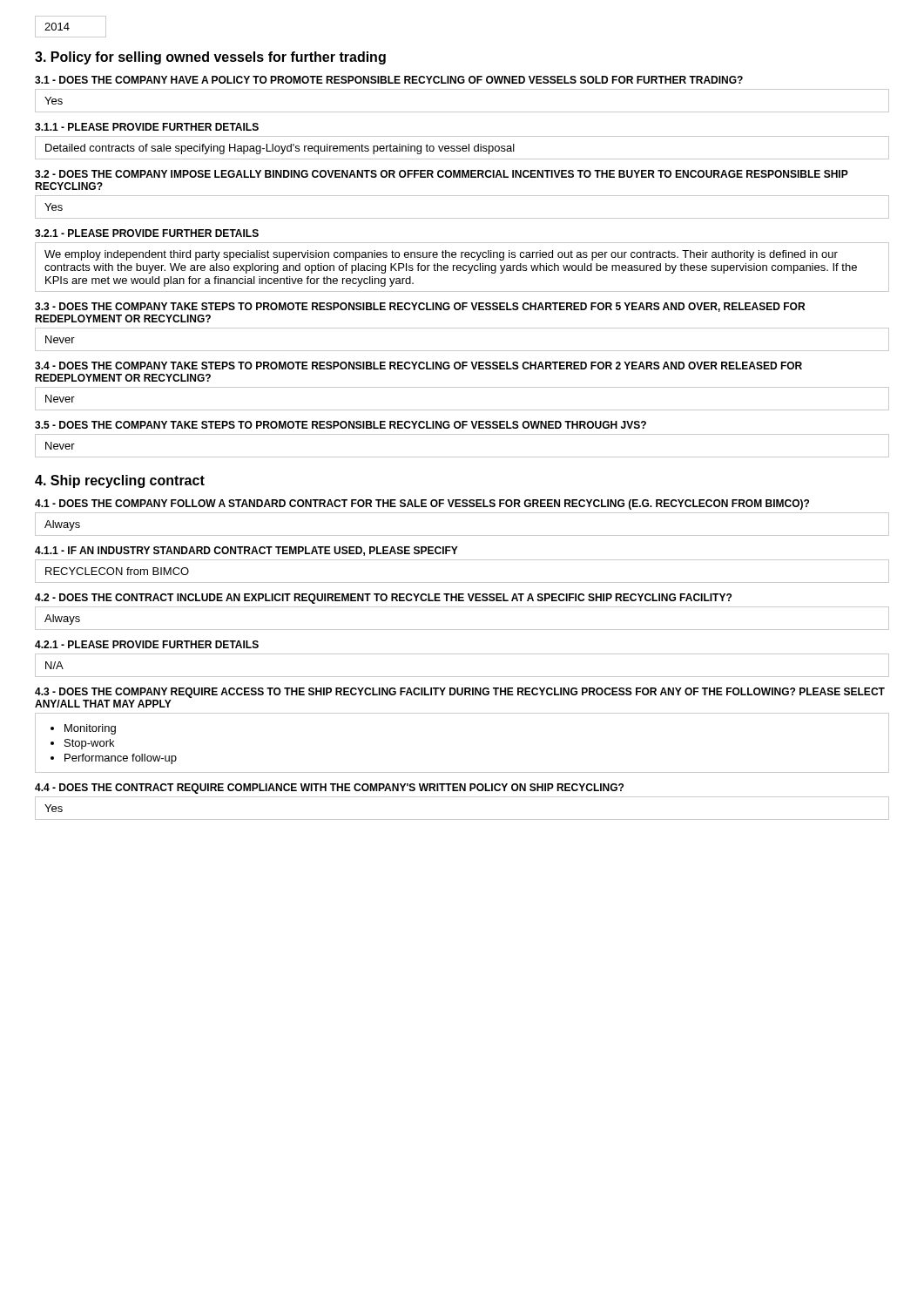The width and height of the screenshot is (924, 1307).
Task: Find the section header on this page that starts "4.1.1 - IF"
Action: 246,551
